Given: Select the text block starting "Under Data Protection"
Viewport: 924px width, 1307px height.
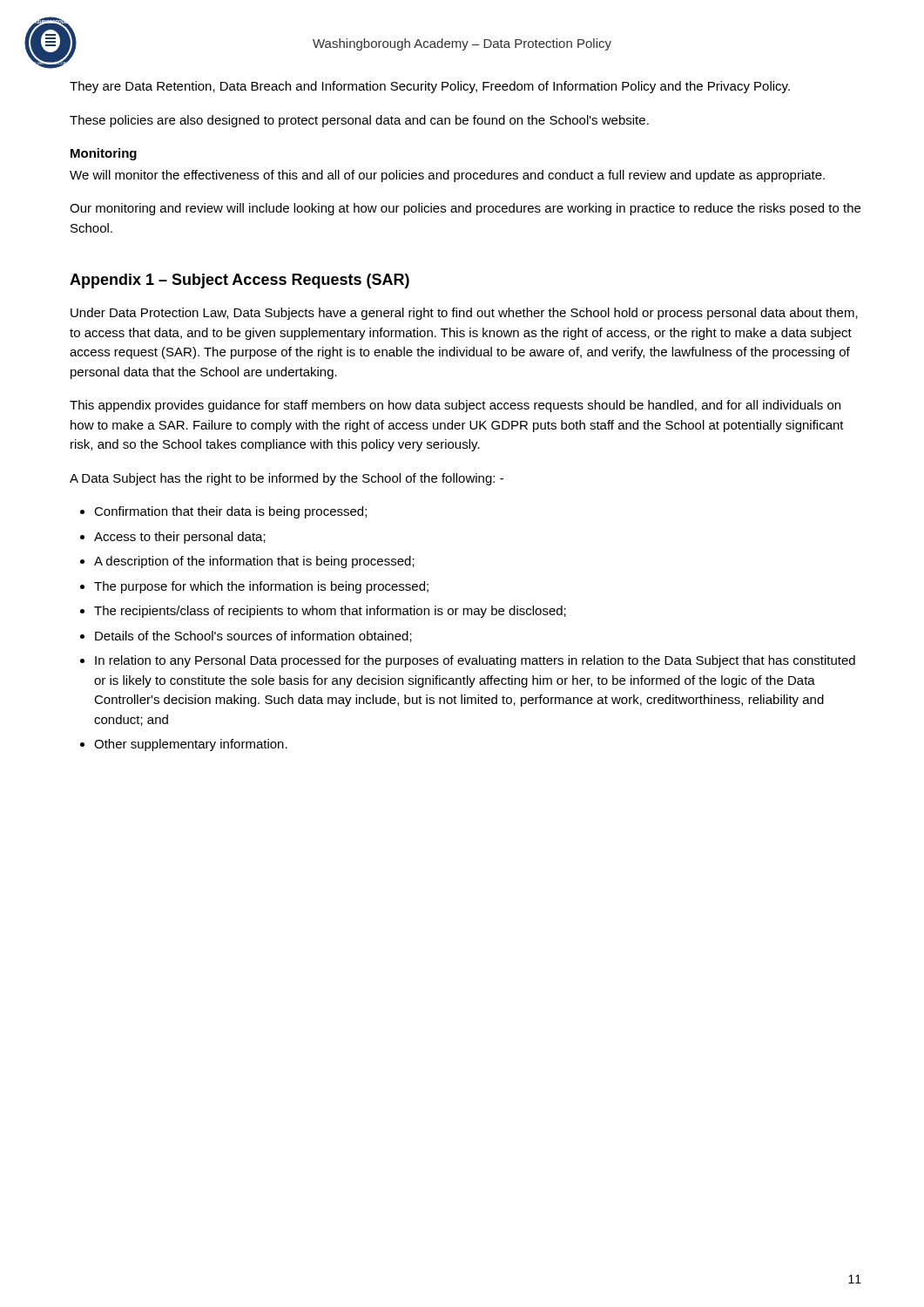Looking at the screenshot, I should tap(464, 342).
